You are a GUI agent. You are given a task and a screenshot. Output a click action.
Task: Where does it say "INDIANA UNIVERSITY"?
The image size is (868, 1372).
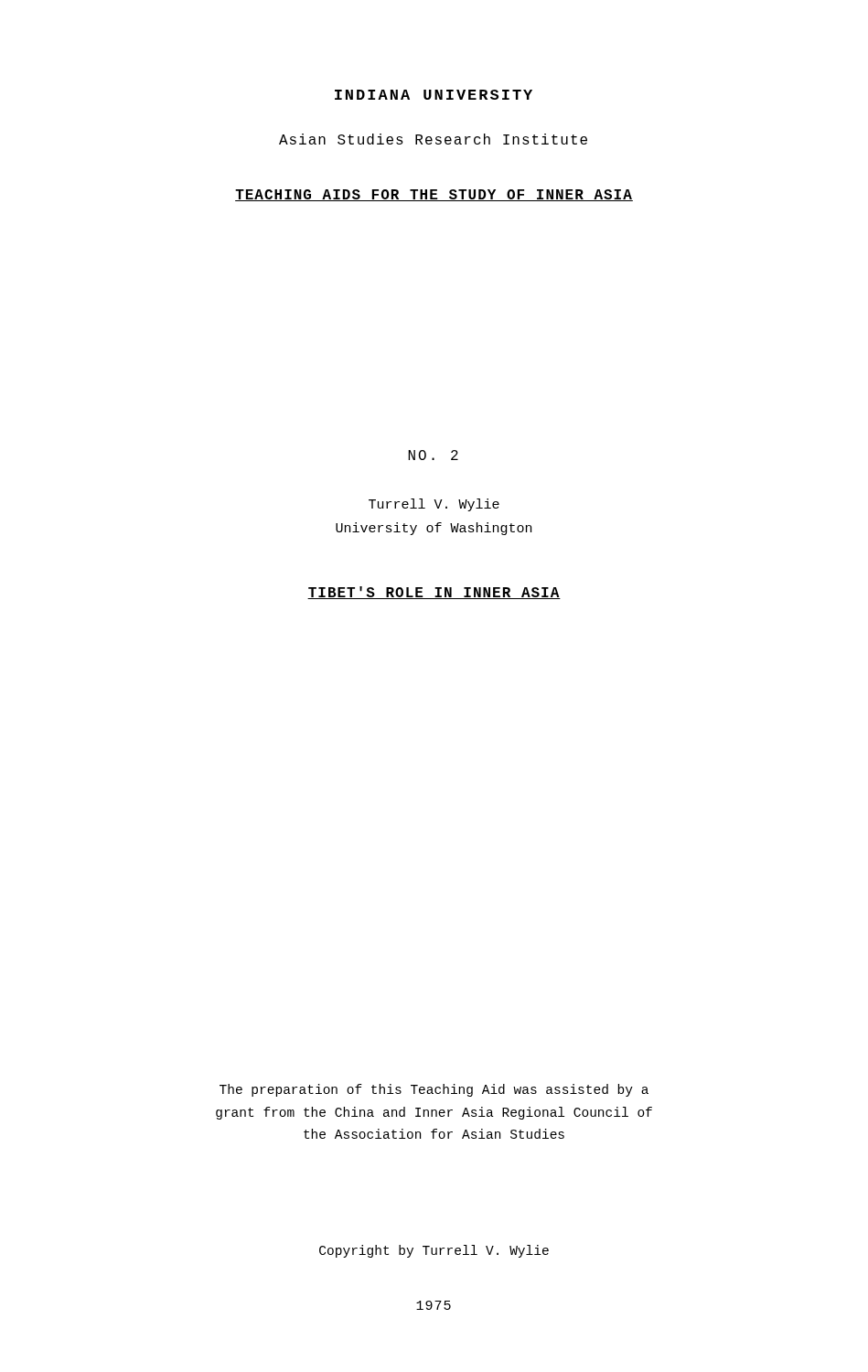[x=434, y=96]
